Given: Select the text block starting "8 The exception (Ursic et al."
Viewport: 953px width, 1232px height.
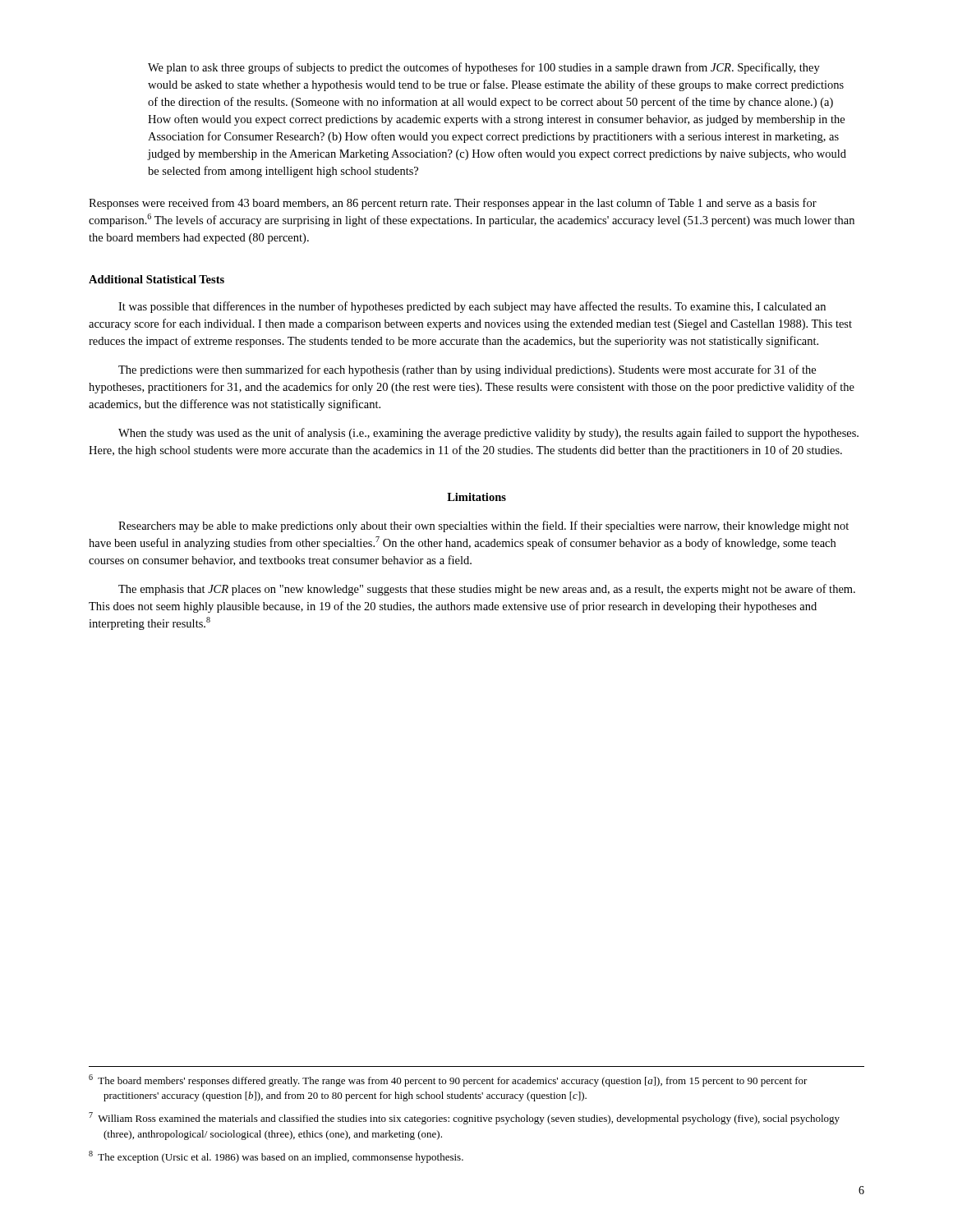Looking at the screenshot, I should tap(276, 1156).
